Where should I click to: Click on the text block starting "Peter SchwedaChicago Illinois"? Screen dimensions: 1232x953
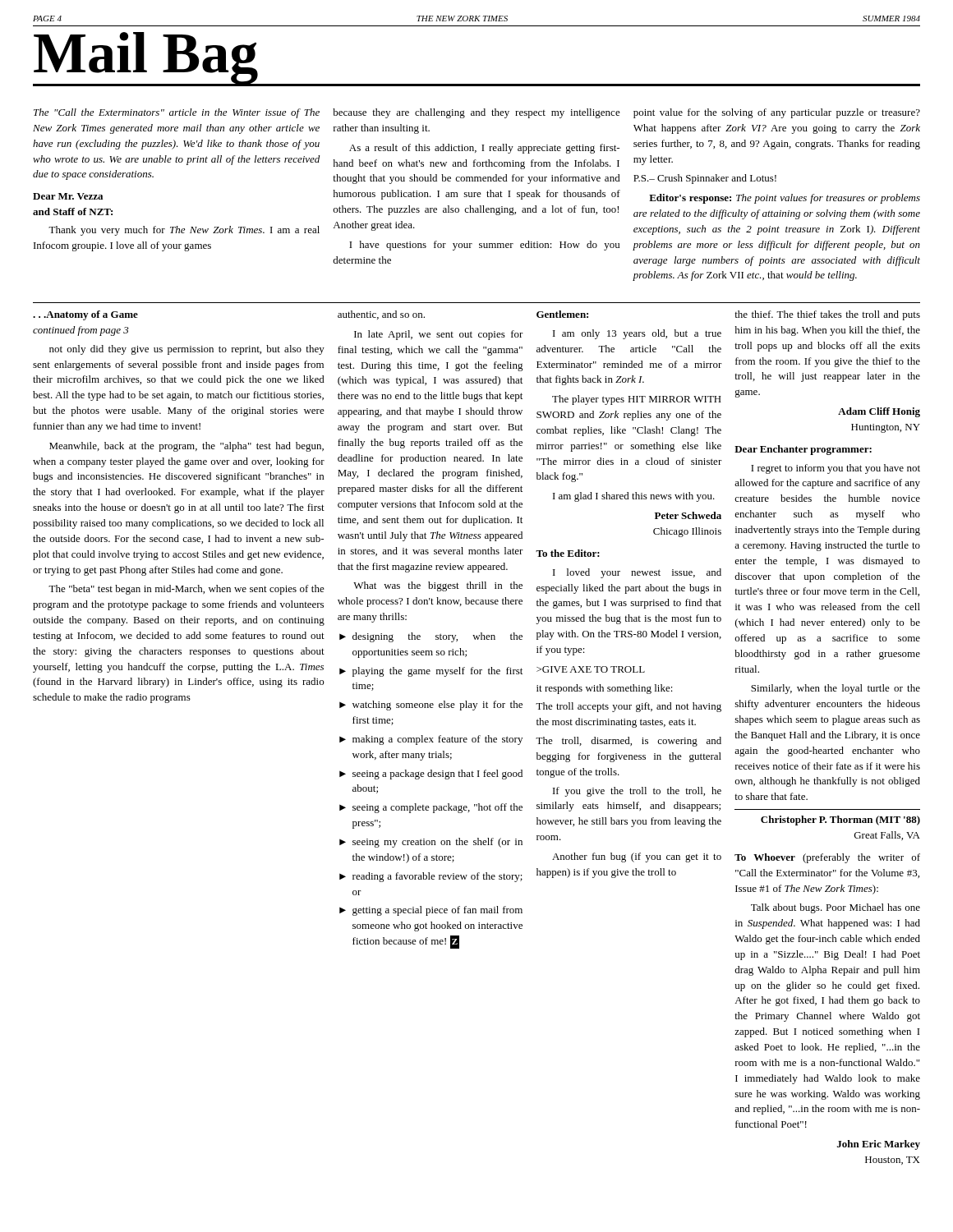687,523
